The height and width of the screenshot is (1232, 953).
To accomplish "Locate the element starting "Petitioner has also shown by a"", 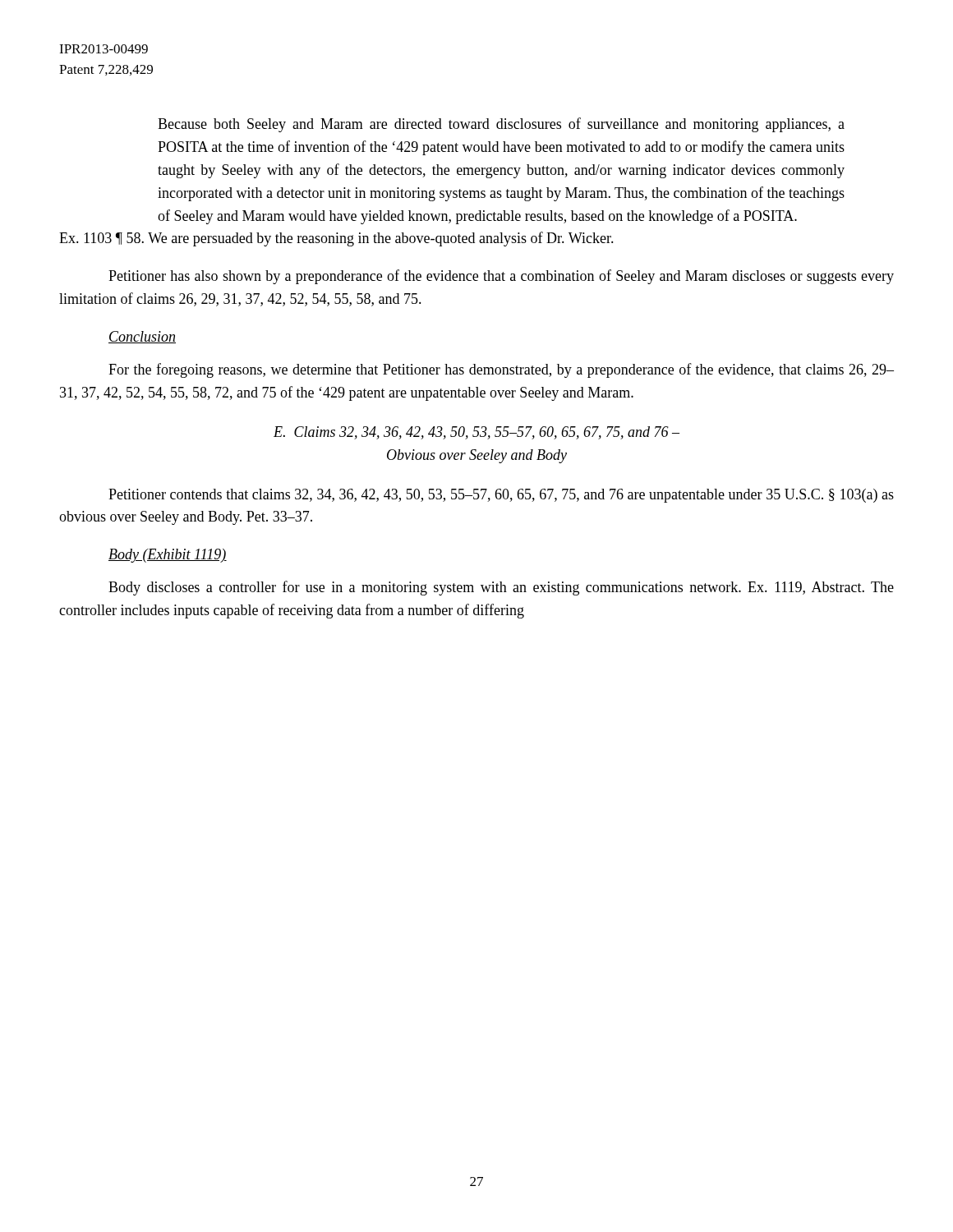I will 476,288.
